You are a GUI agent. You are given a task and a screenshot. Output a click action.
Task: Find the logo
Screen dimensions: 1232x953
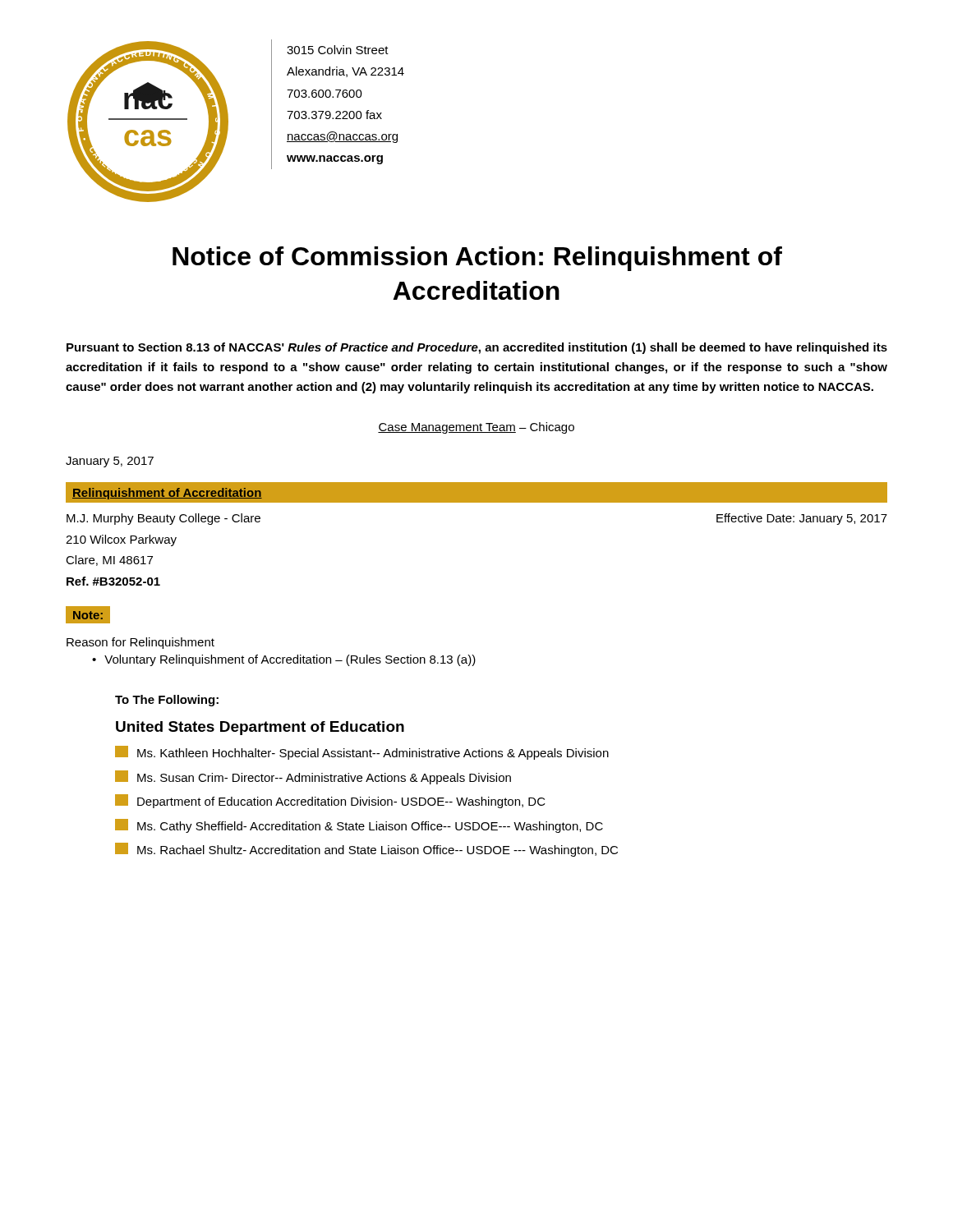152,123
